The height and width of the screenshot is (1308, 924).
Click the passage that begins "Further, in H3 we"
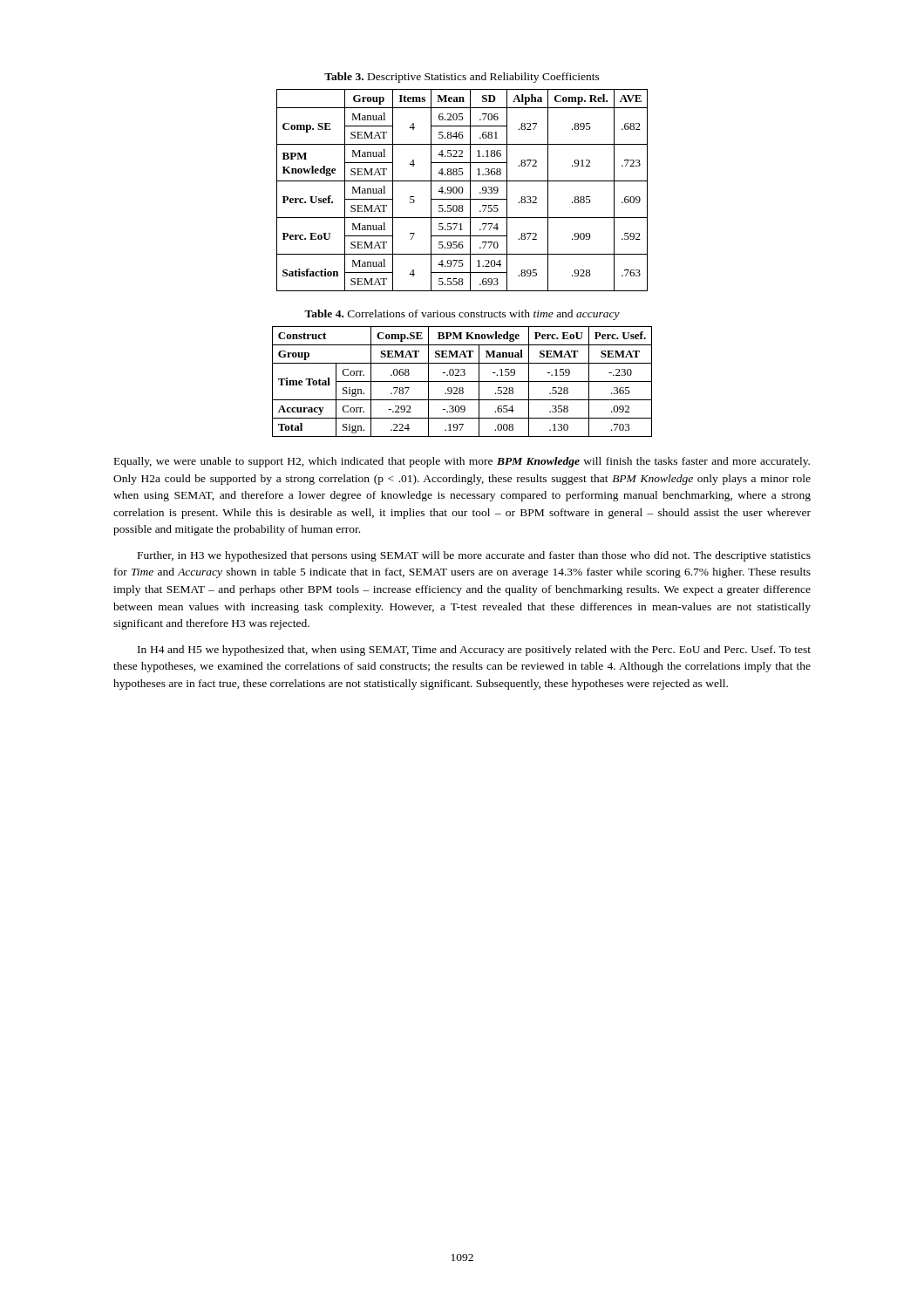click(462, 589)
